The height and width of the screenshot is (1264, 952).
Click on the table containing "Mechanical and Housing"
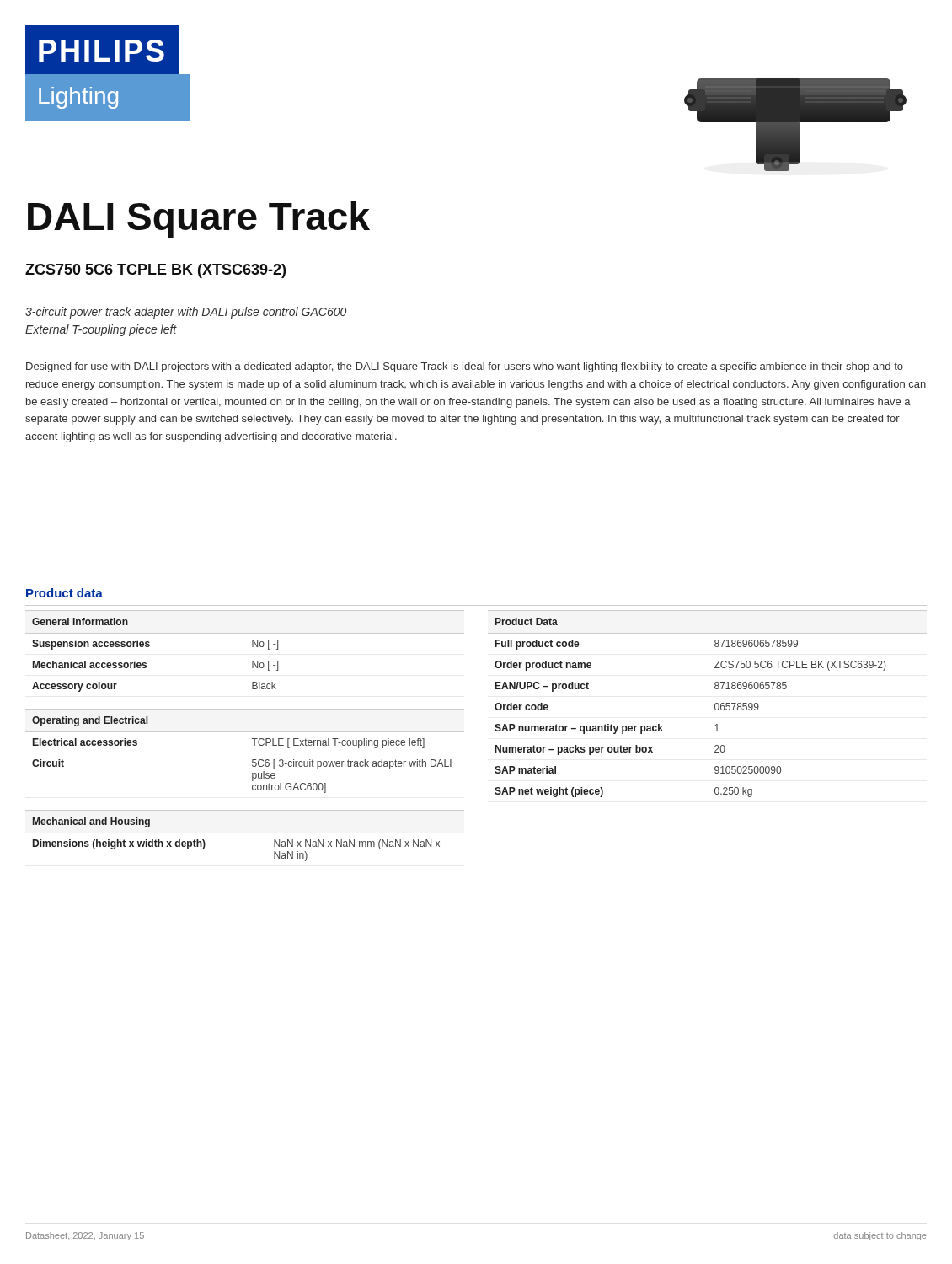(245, 838)
